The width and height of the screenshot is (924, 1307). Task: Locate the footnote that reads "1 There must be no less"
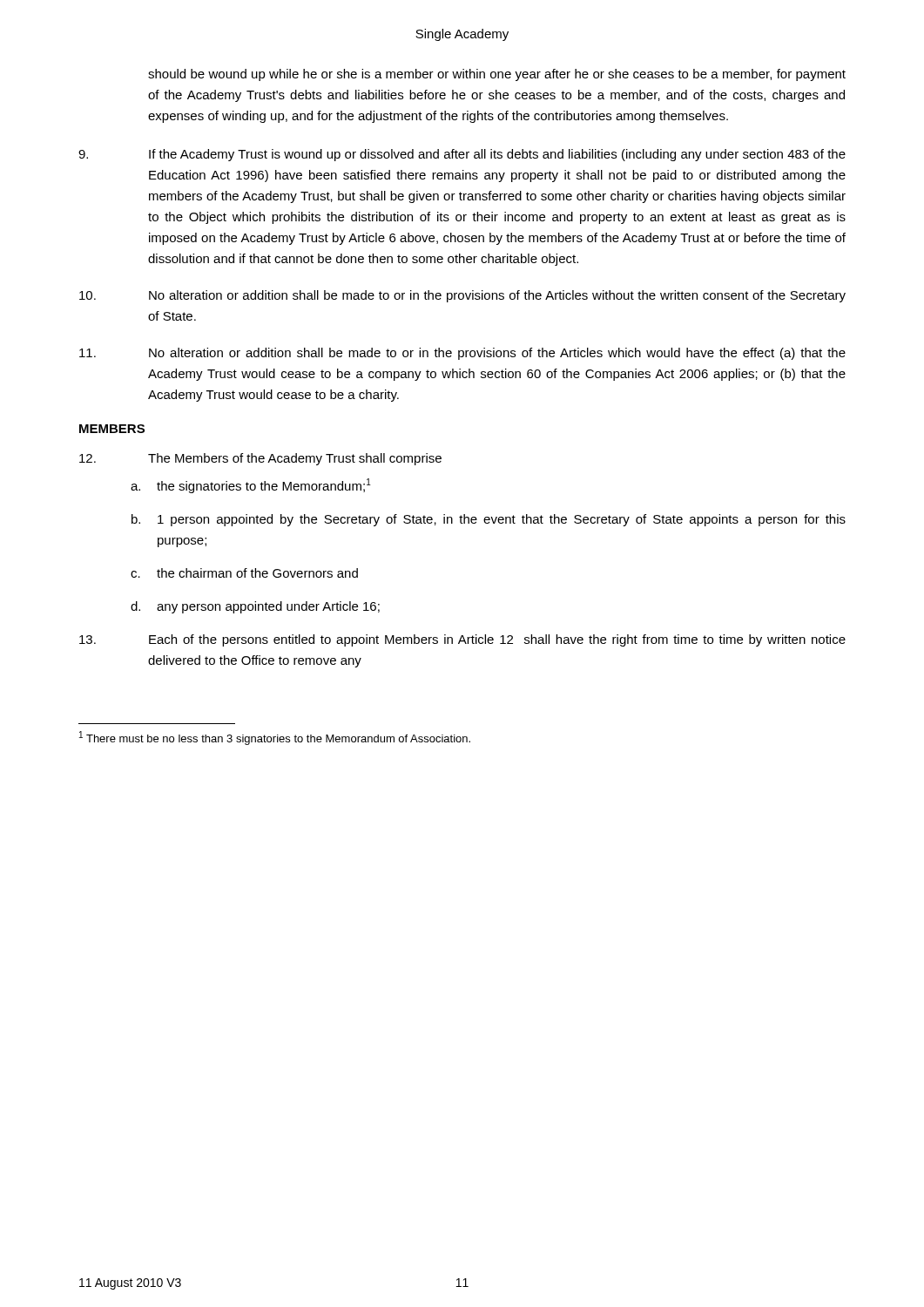coord(275,738)
